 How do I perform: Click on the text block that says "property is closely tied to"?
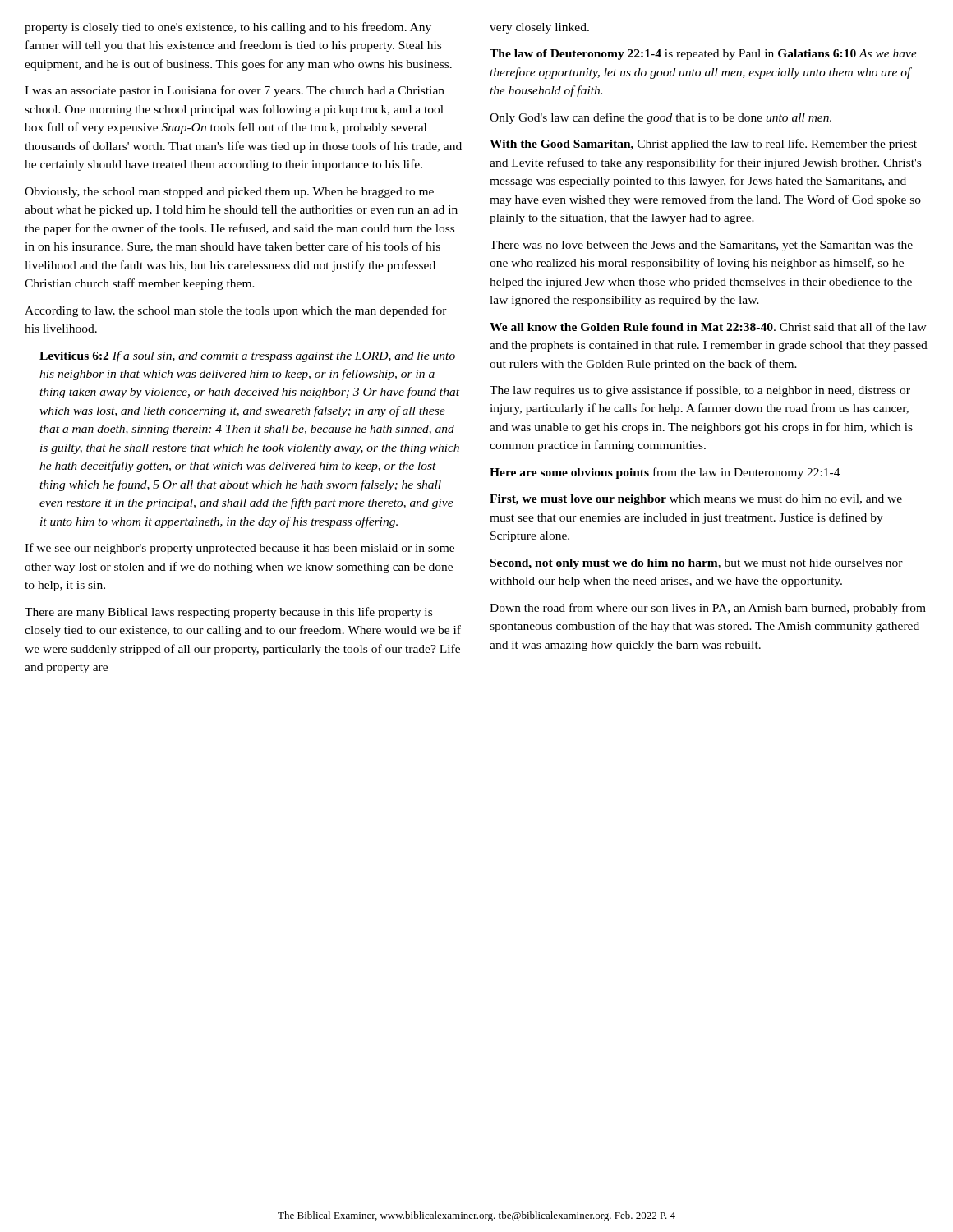click(x=244, y=46)
